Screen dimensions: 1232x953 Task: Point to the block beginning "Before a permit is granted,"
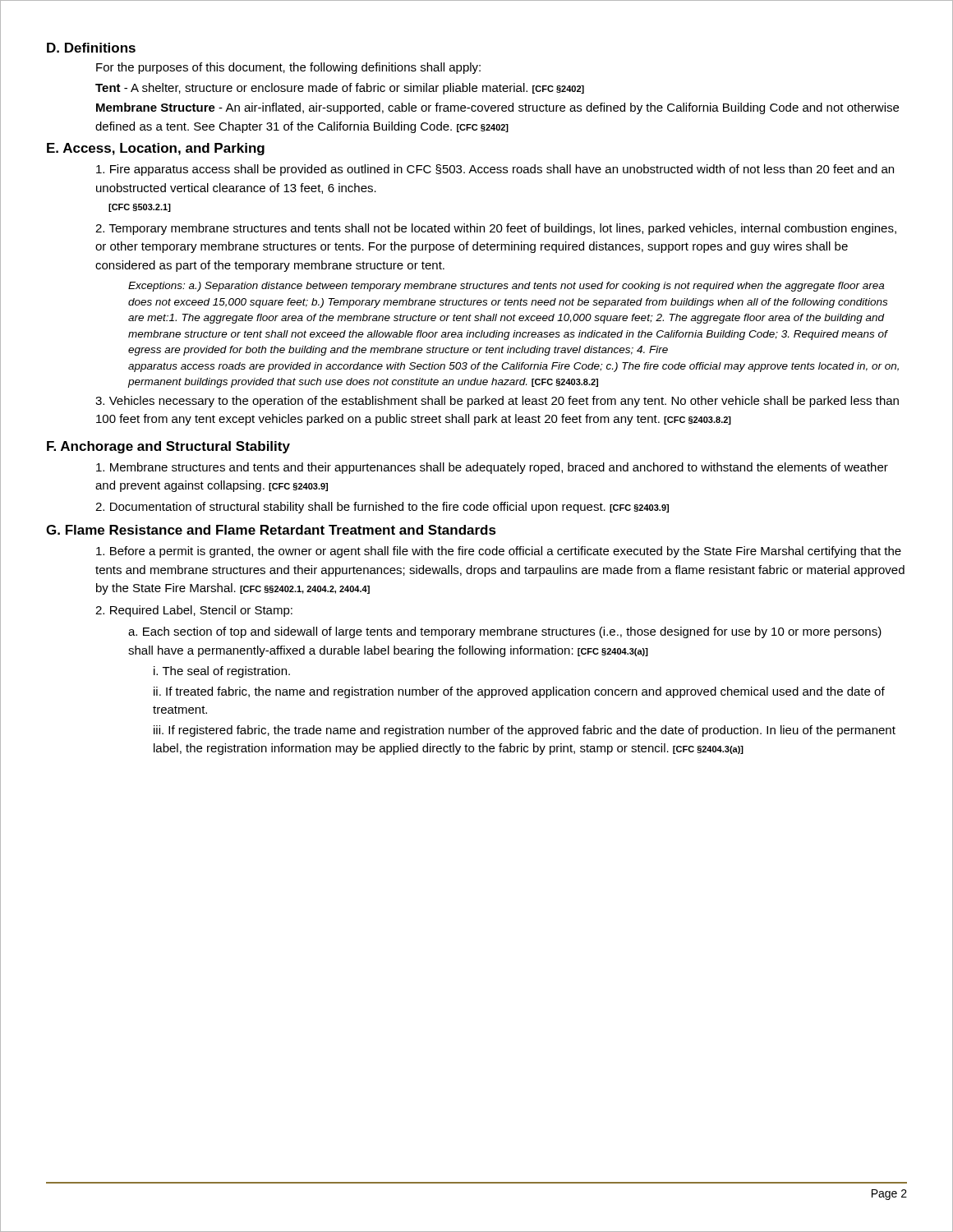click(x=500, y=570)
